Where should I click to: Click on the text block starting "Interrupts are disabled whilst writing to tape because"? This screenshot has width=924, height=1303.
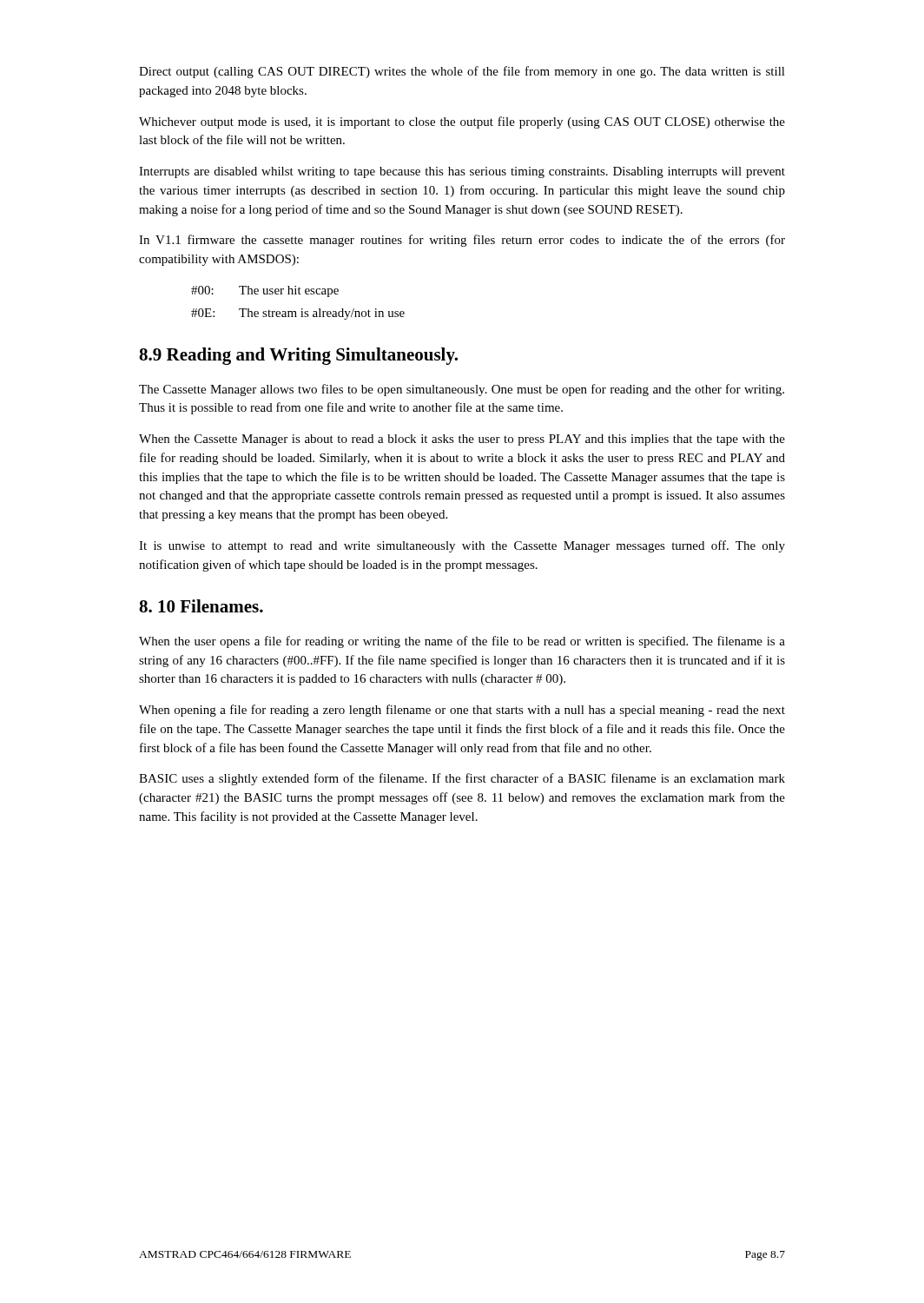(462, 190)
